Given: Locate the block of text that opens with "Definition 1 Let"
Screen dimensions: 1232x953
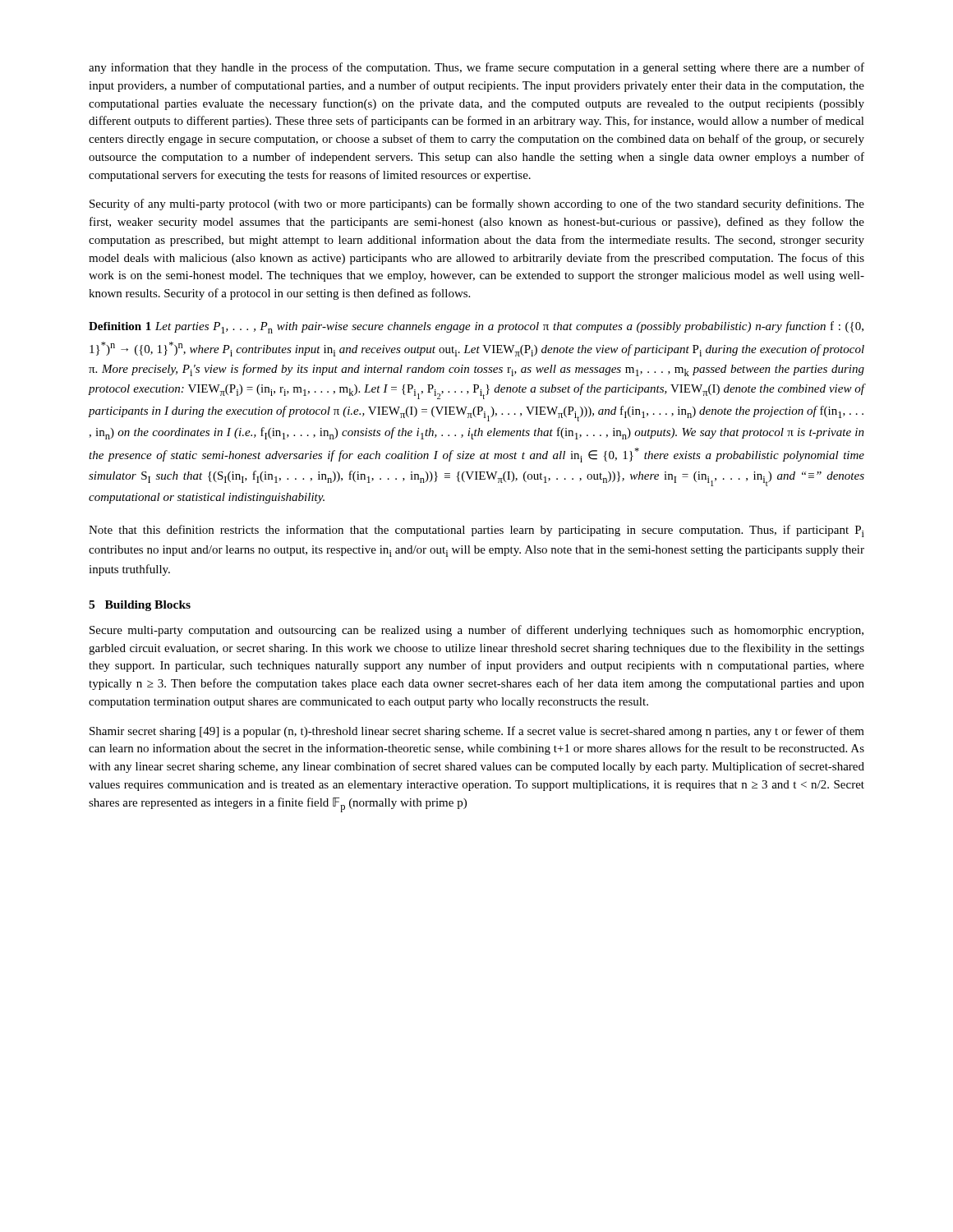Looking at the screenshot, I should click(476, 412).
